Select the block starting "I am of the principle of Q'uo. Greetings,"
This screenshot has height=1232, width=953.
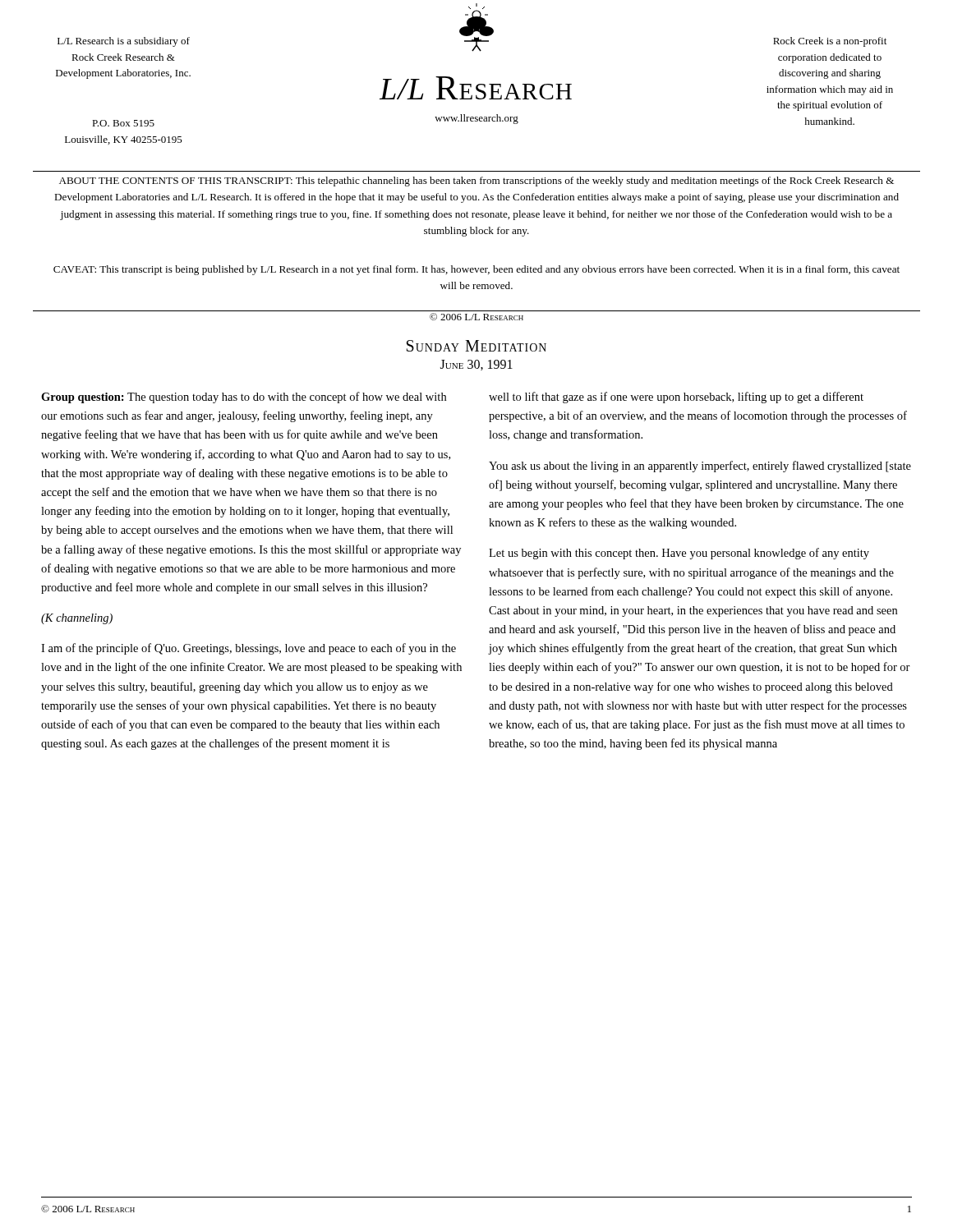[x=253, y=696]
